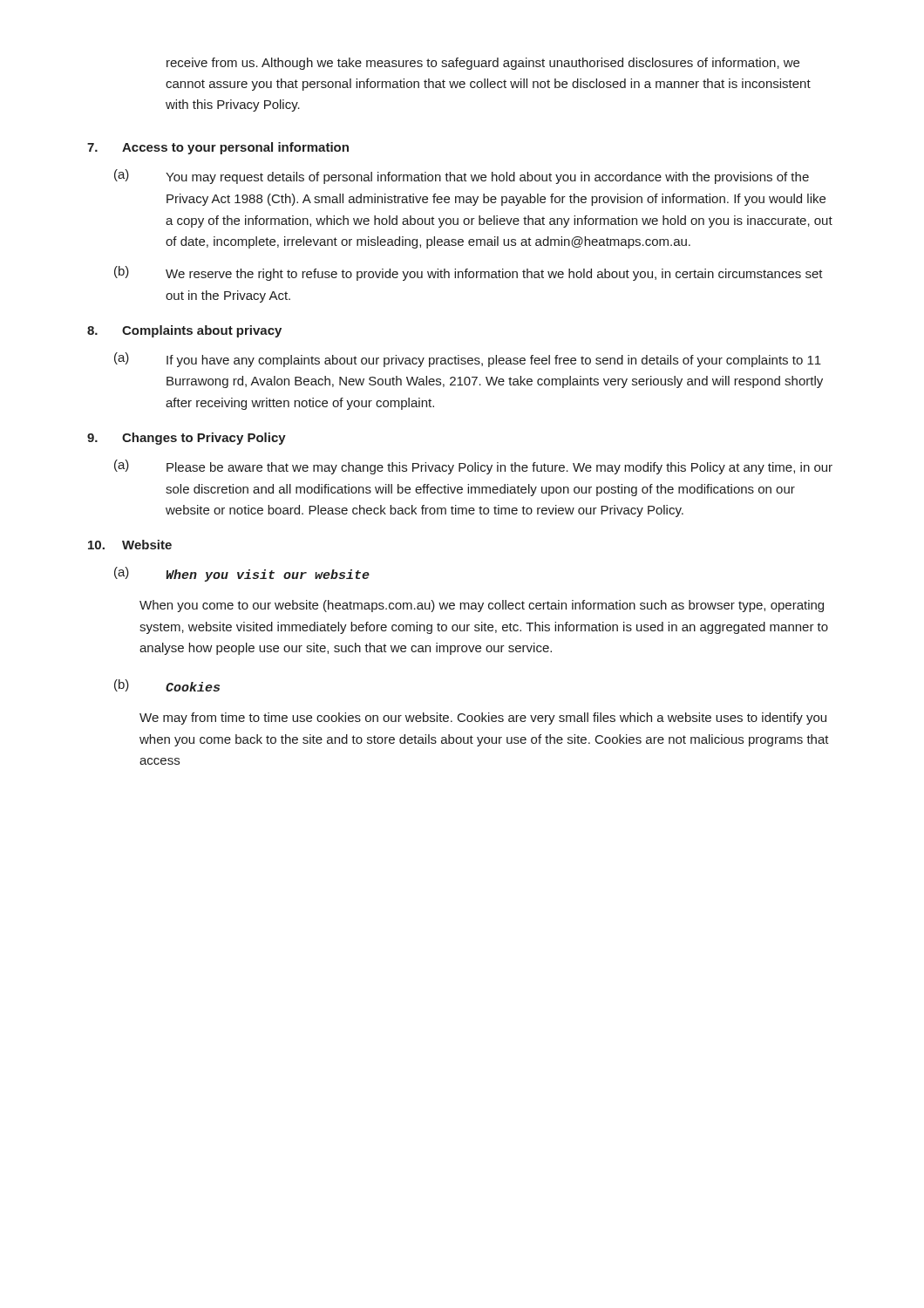Navigate to the text block starting "(a) Please be aware"
This screenshot has width=924, height=1308.
click(475, 489)
